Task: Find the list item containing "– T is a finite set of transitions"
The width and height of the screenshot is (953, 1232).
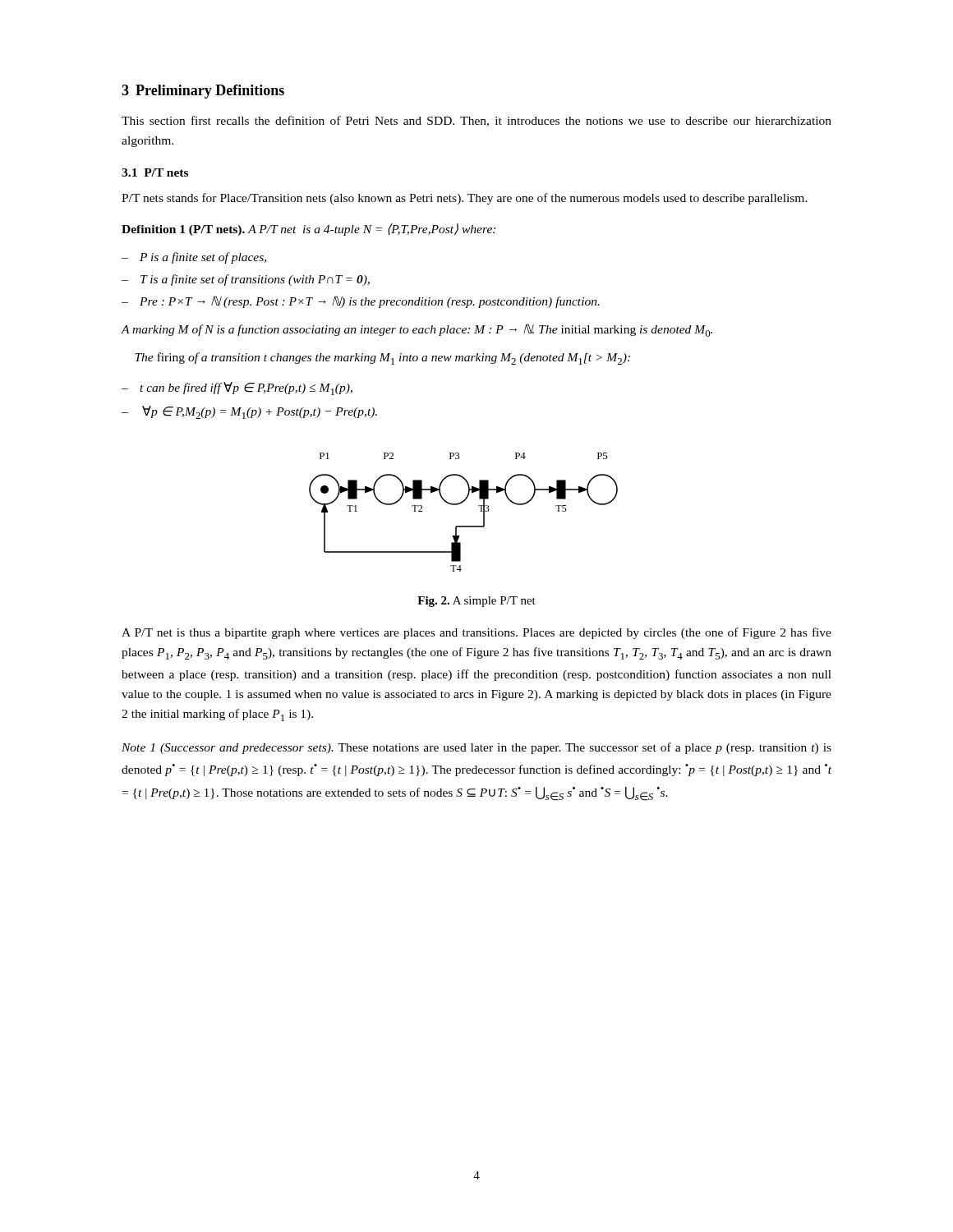Action: click(x=246, y=279)
